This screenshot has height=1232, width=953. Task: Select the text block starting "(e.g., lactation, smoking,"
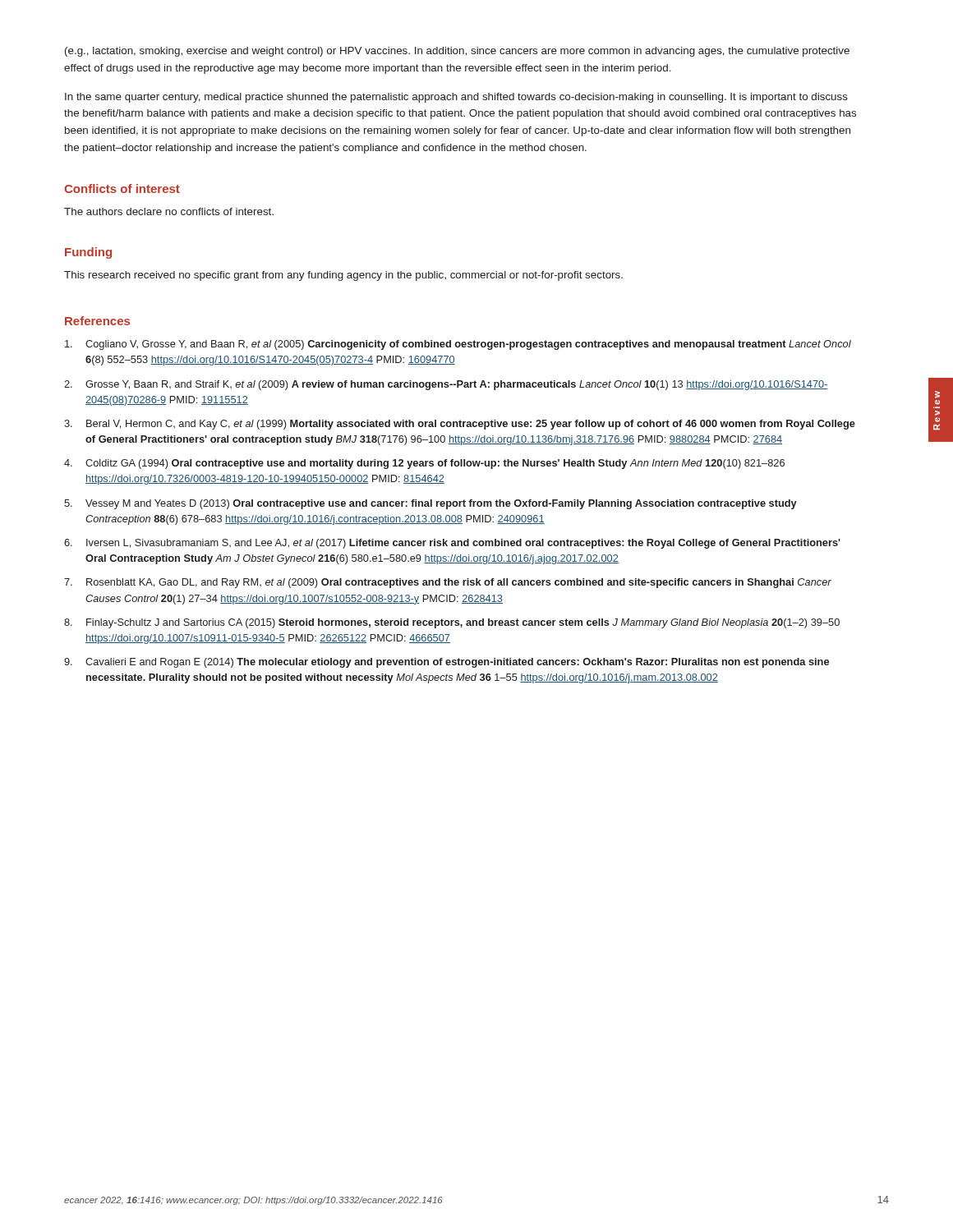[x=462, y=60]
